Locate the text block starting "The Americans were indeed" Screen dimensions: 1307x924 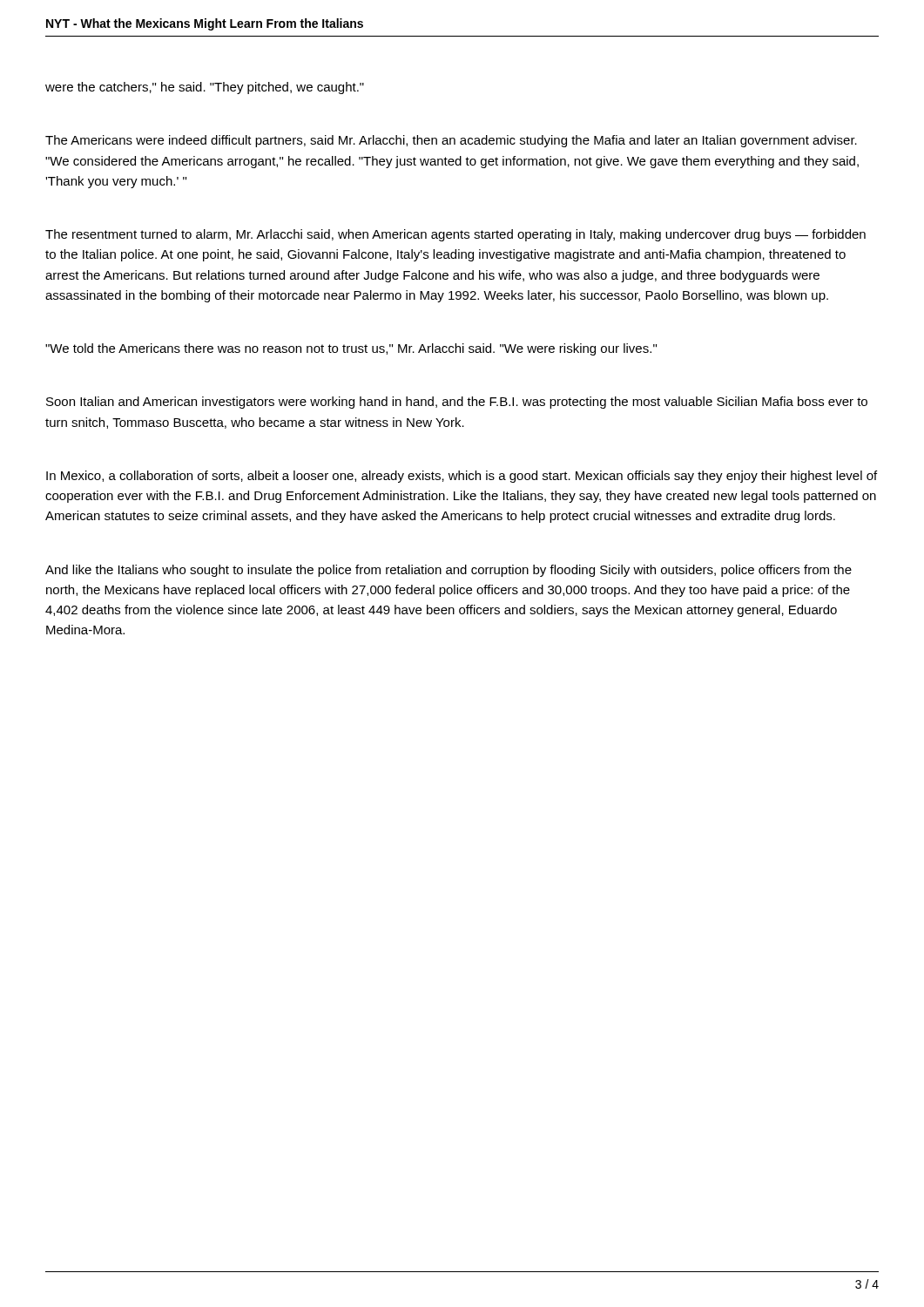[x=452, y=160]
